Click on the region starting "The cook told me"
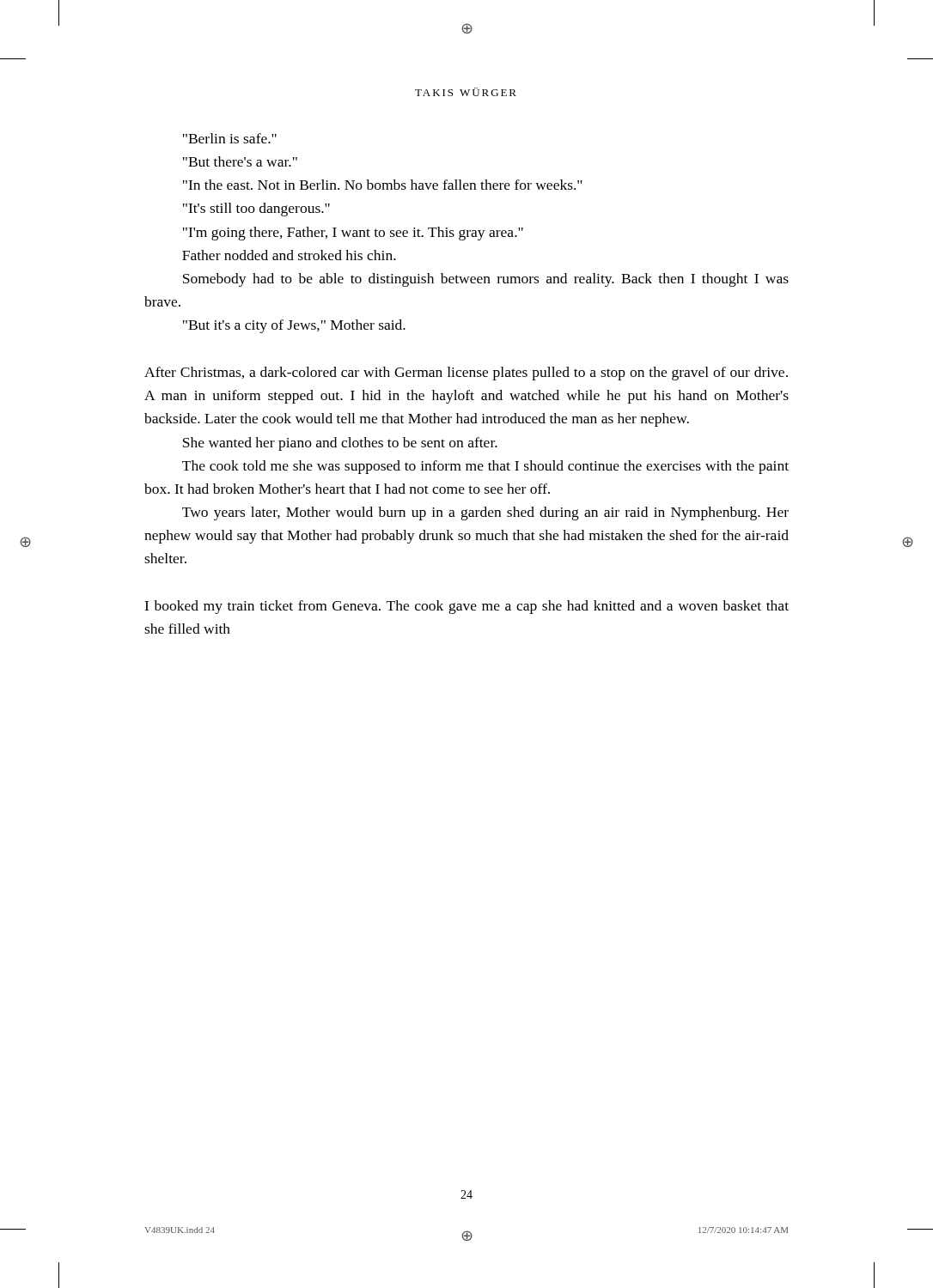 point(466,477)
